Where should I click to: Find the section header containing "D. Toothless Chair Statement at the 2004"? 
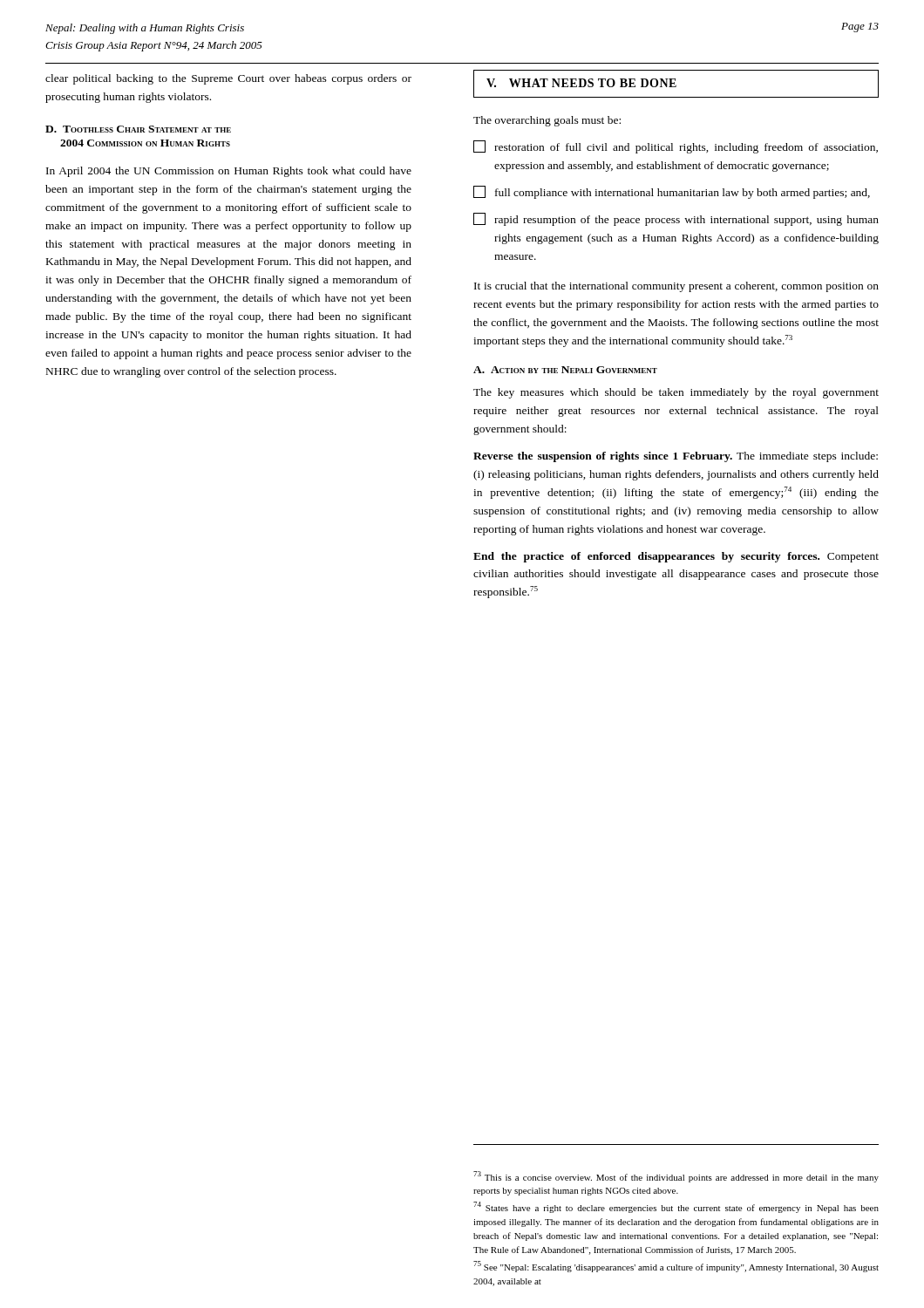[138, 135]
